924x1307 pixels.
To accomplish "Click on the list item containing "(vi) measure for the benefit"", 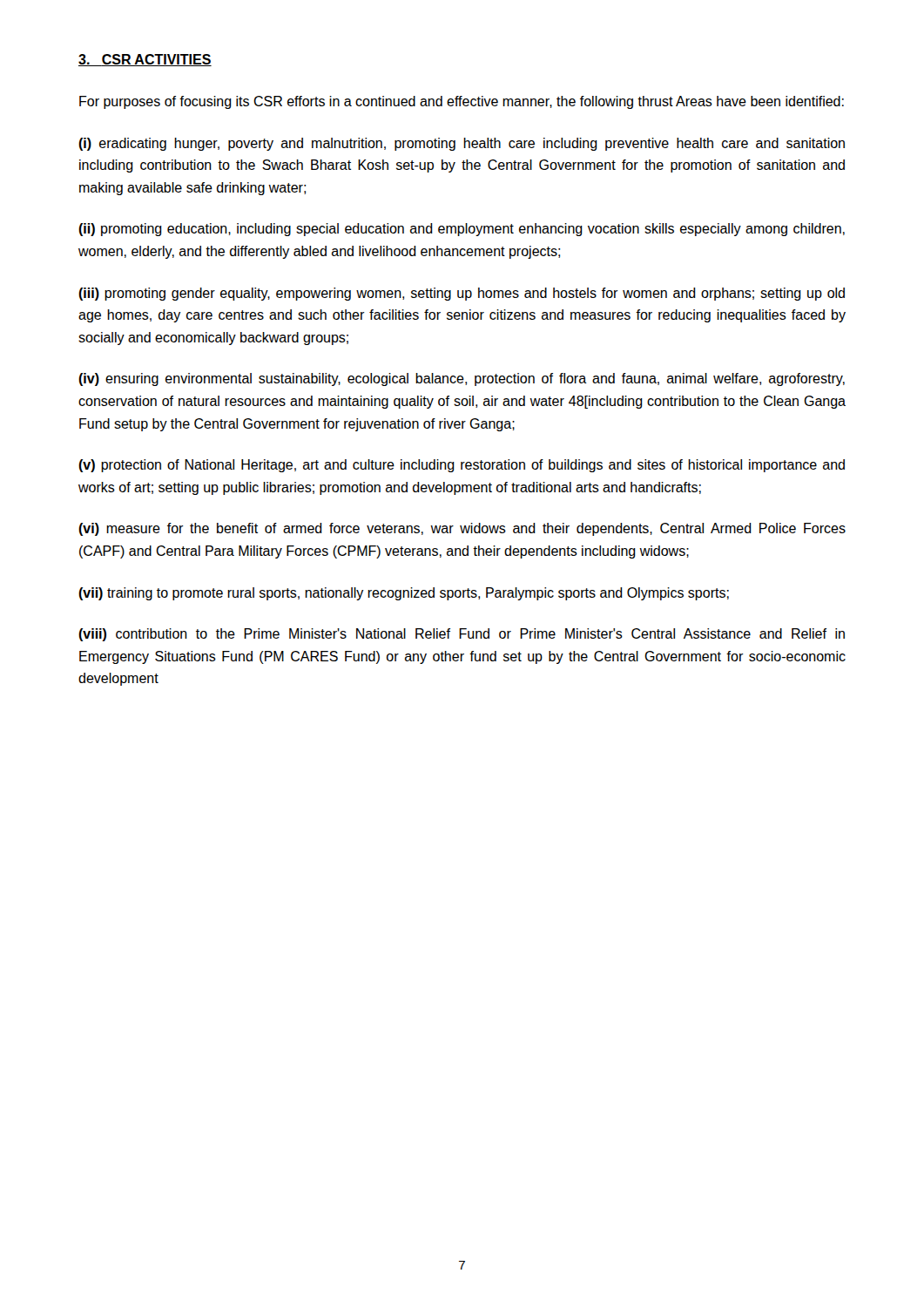I will [x=462, y=540].
